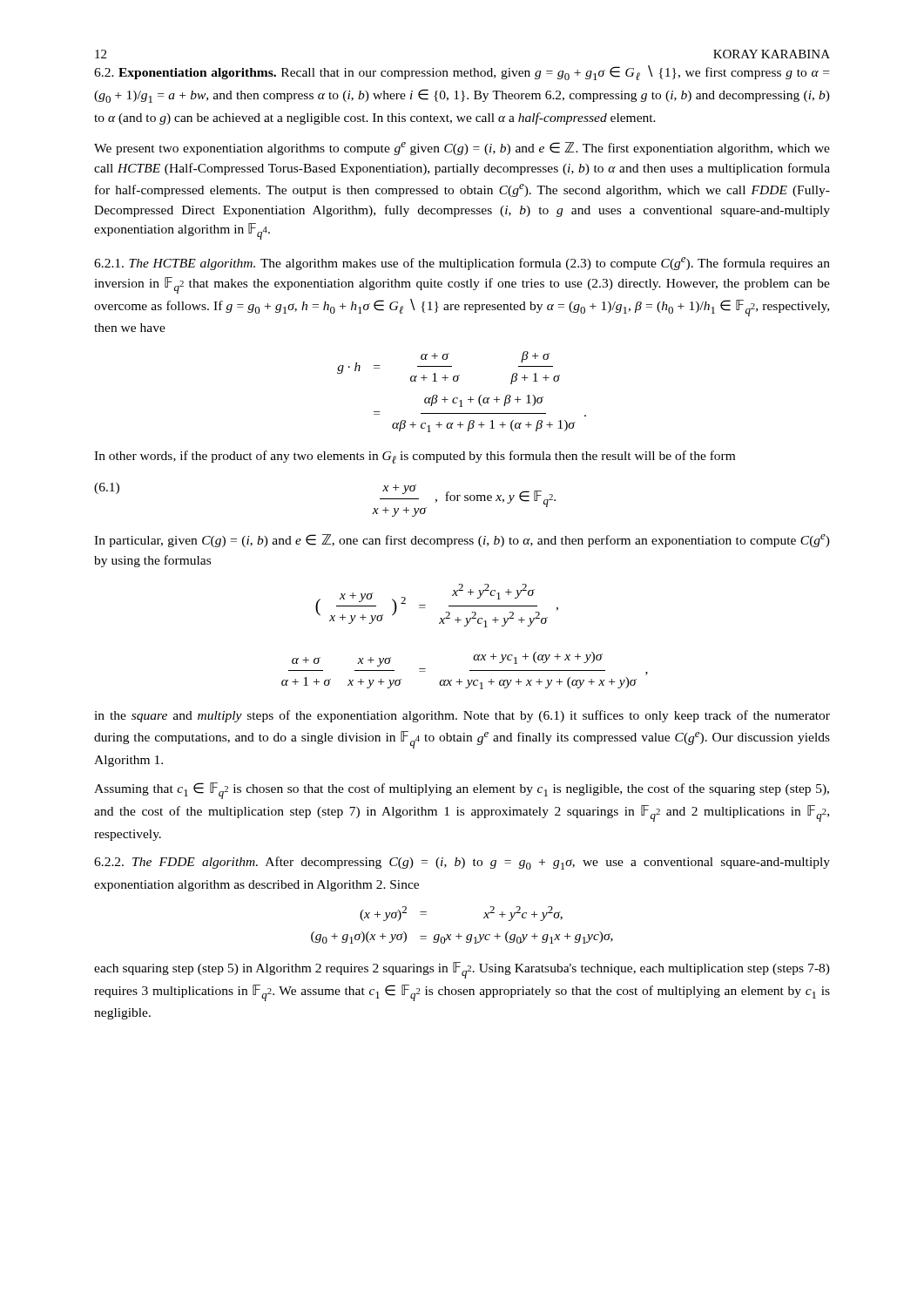The height and width of the screenshot is (1307, 924).
Task: Locate the text starting "In other words, if the product of any"
Action: (x=462, y=458)
